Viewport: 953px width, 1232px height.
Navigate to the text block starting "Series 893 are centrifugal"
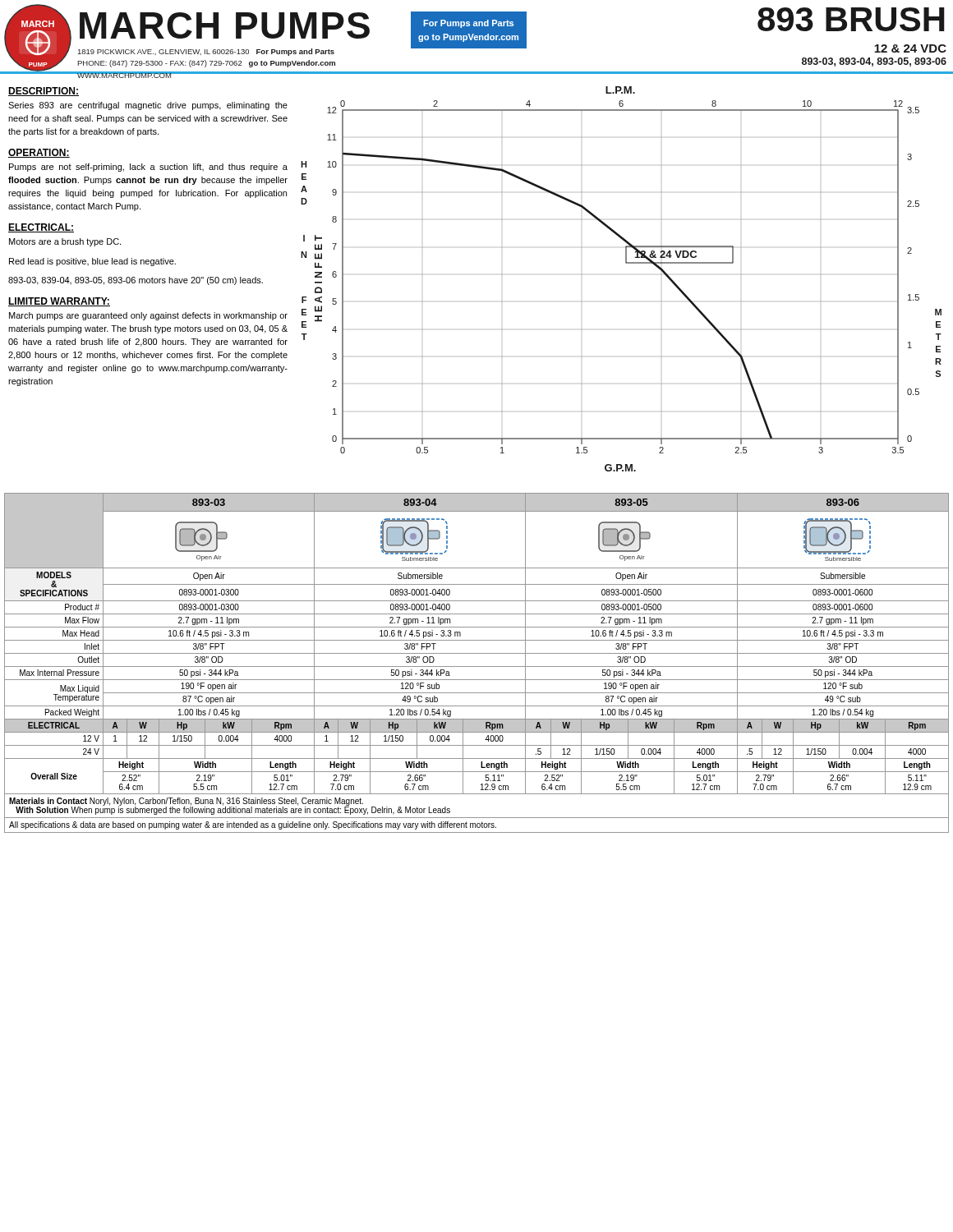[148, 118]
